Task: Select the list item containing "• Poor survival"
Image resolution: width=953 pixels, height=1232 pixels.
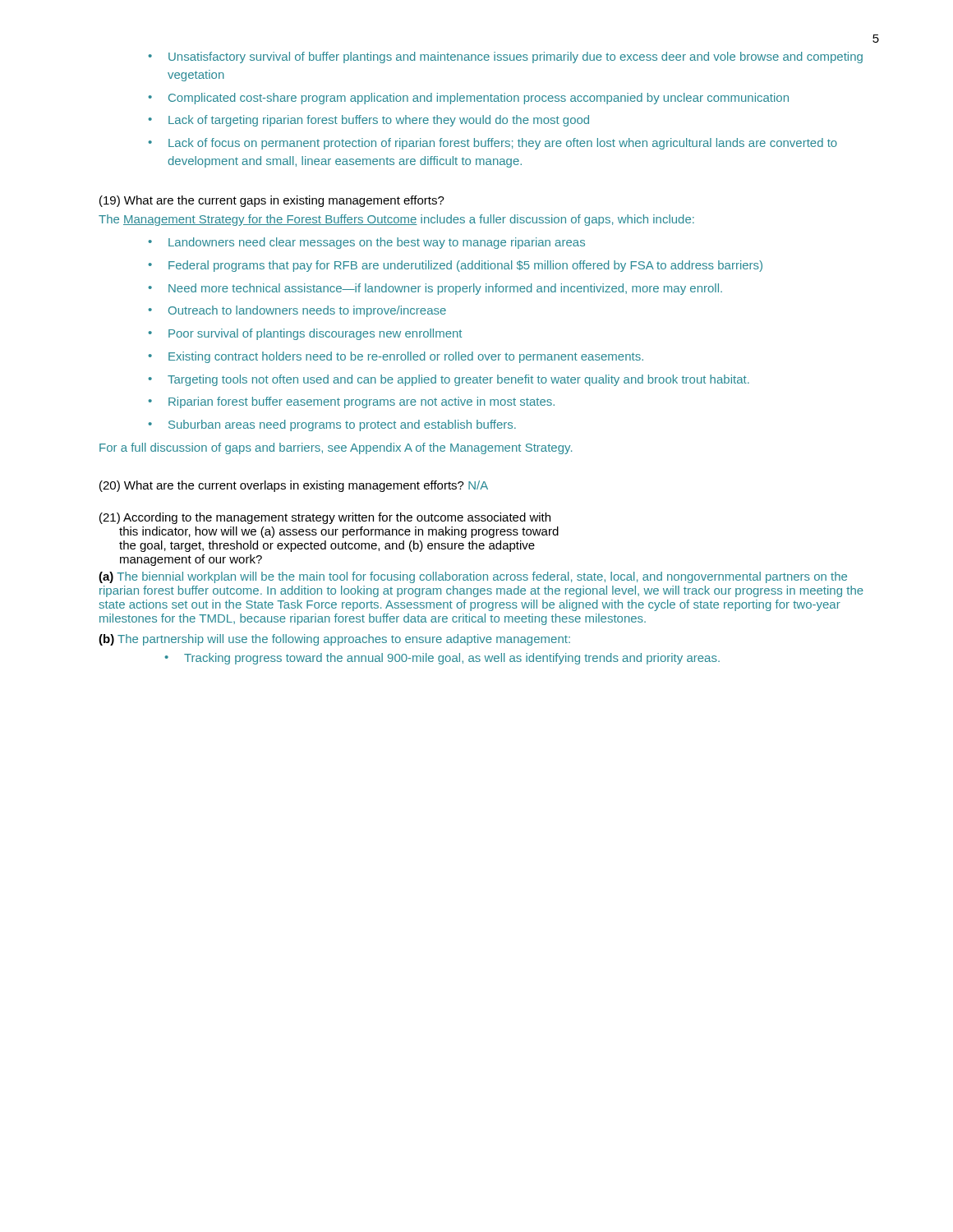Action: pyautogui.click(x=305, y=334)
